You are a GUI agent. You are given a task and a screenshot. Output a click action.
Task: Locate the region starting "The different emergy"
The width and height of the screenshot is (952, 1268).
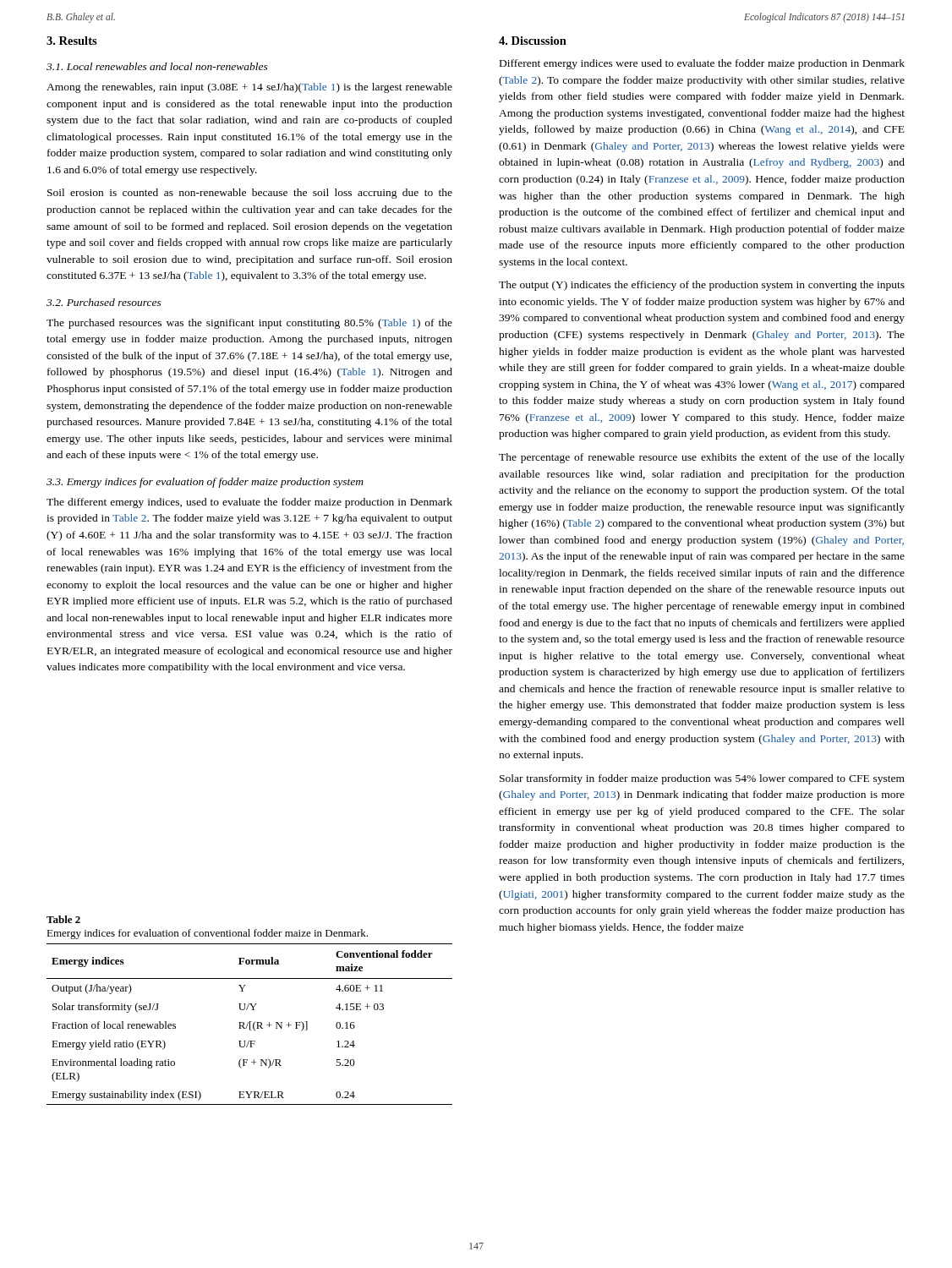249,584
